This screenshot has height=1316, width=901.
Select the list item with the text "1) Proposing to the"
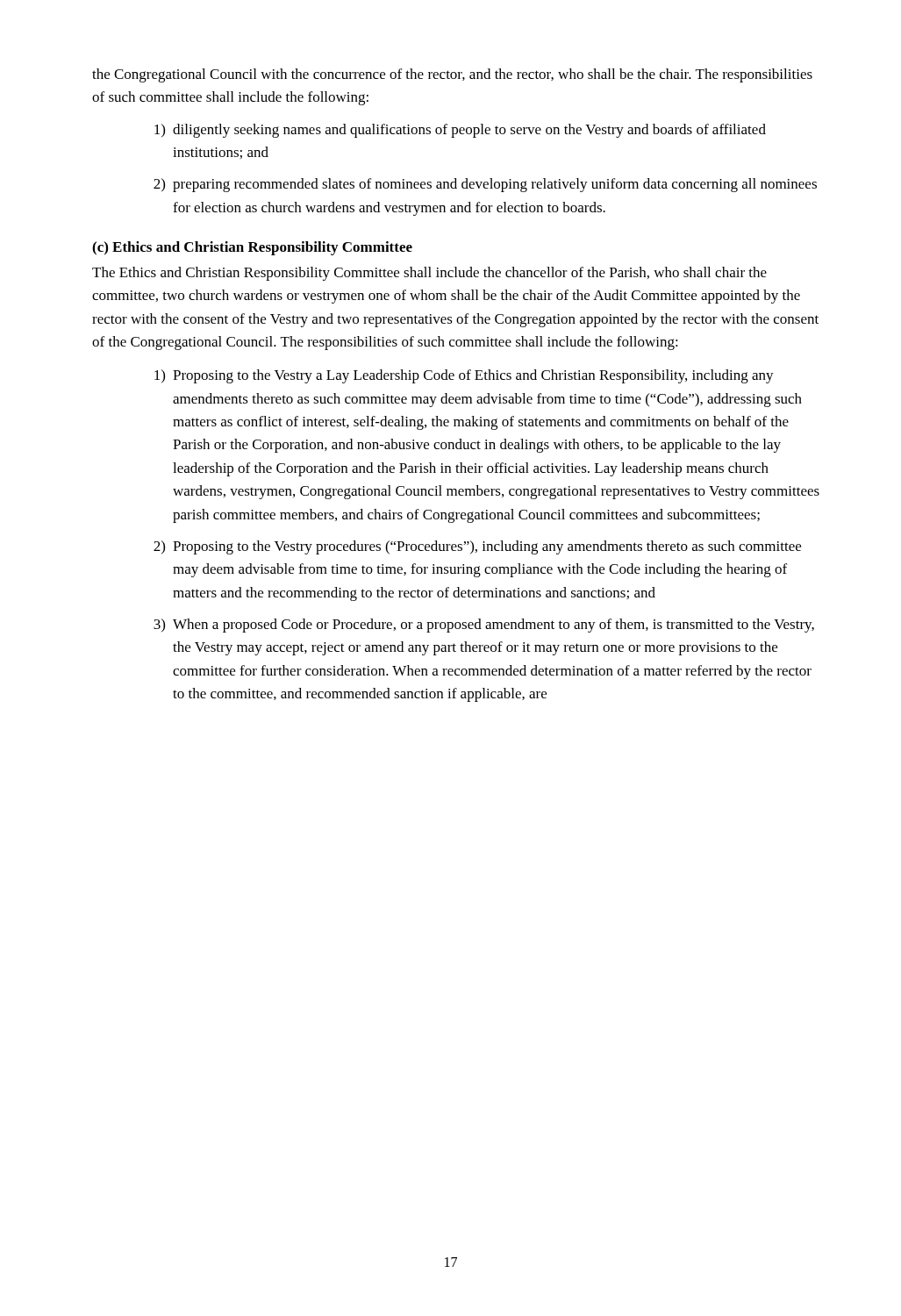point(479,445)
